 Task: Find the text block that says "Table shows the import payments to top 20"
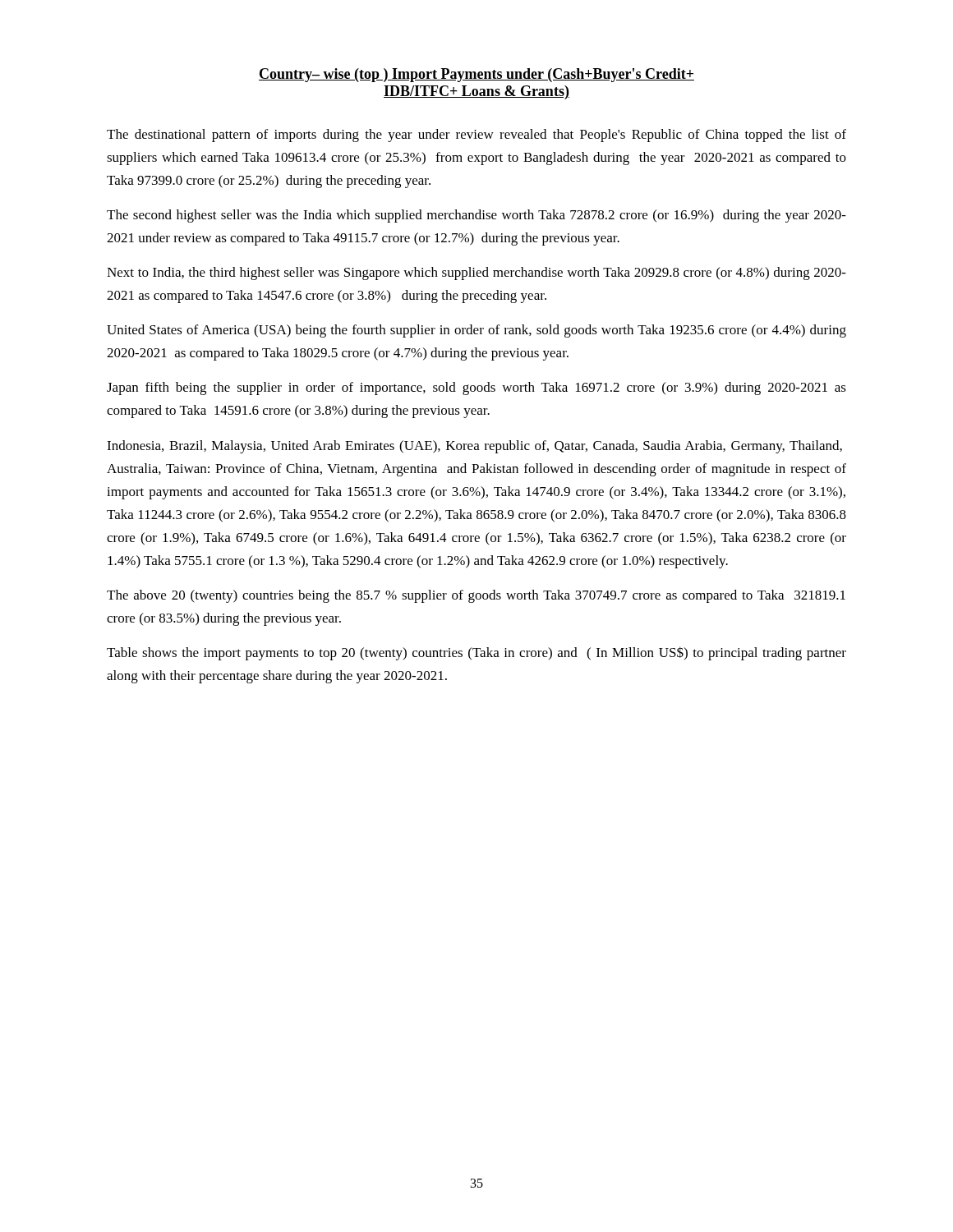[x=476, y=664]
